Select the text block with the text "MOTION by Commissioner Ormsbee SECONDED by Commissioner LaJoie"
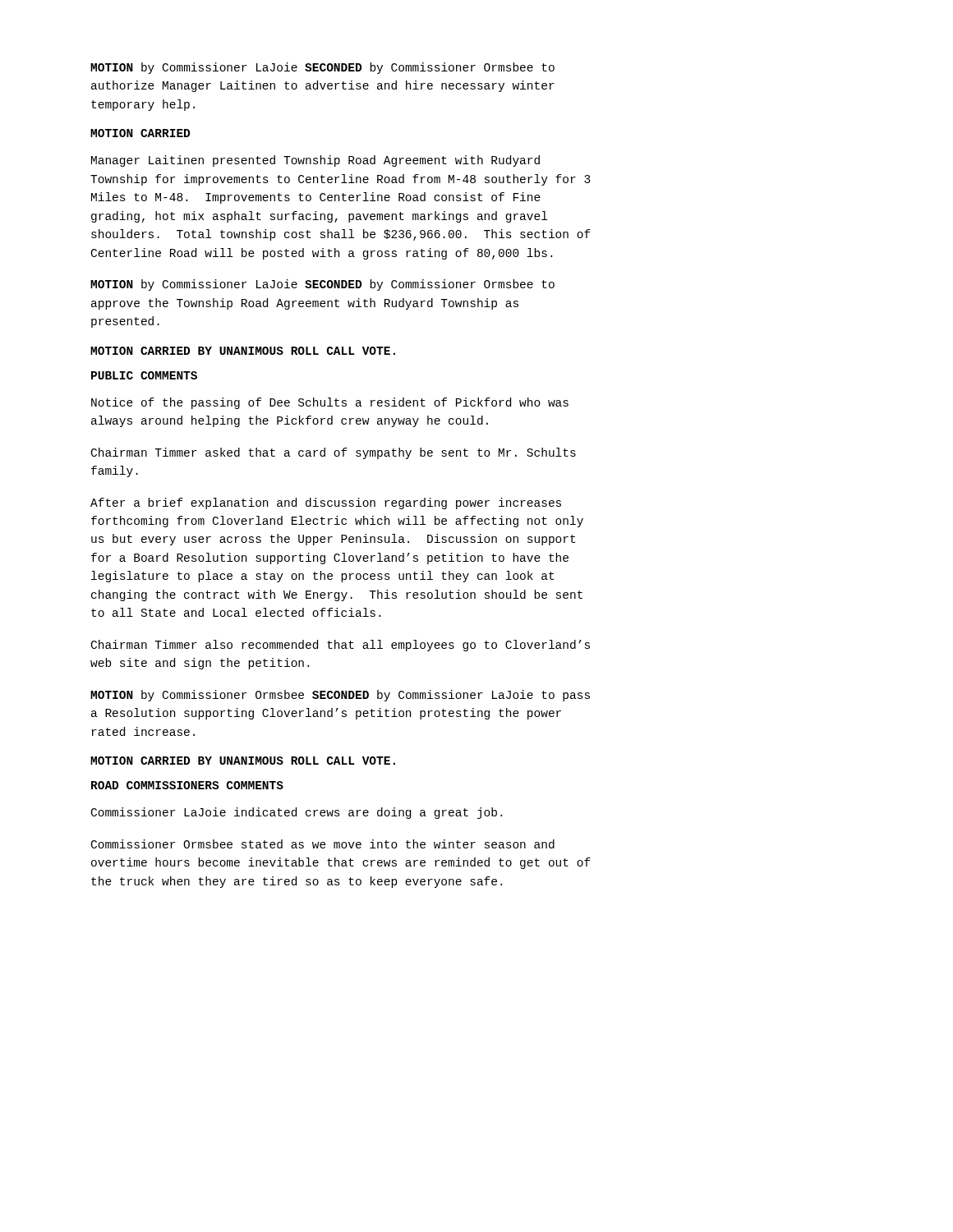Screen dimensions: 1232x953 [x=341, y=714]
